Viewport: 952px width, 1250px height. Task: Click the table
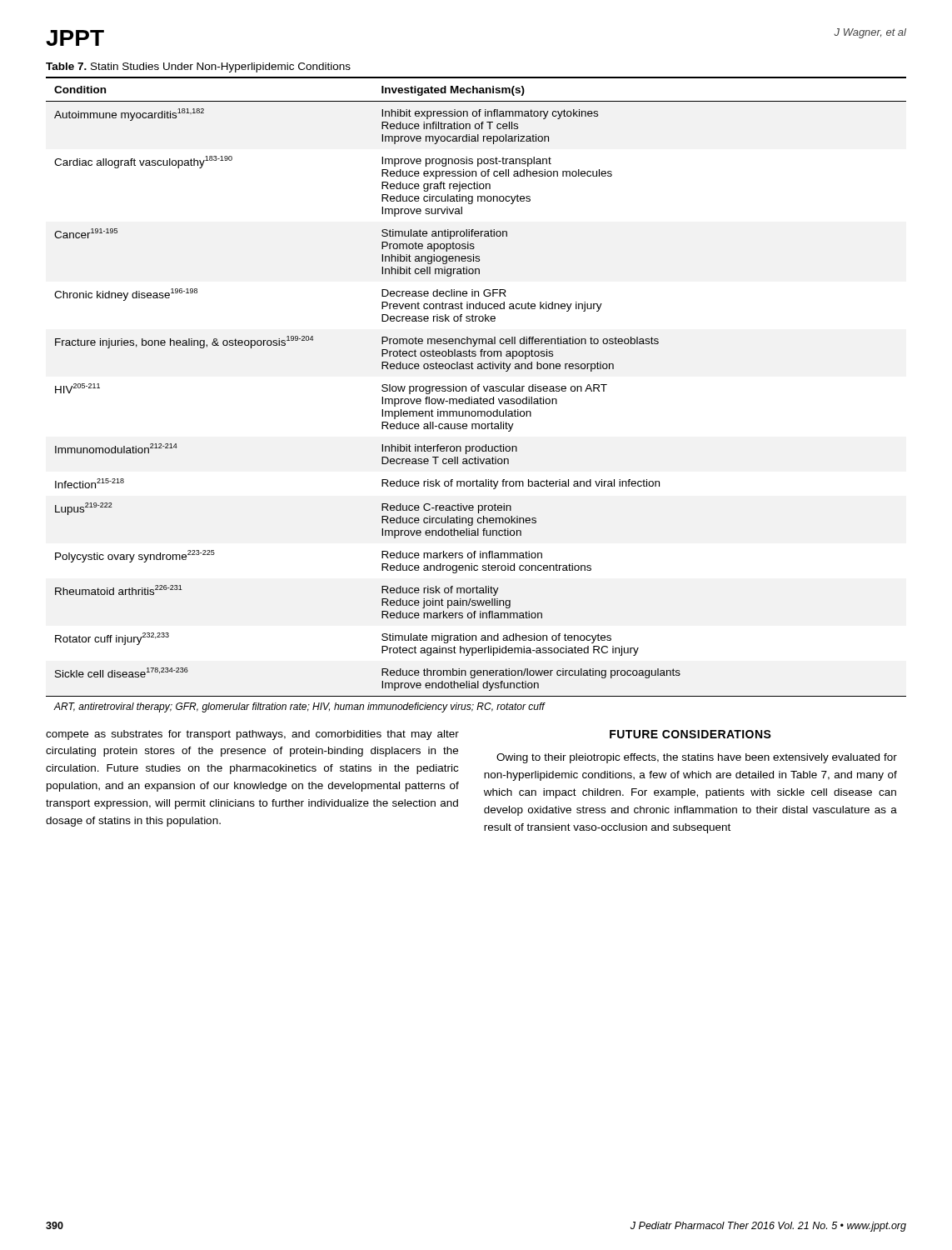click(476, 396)
